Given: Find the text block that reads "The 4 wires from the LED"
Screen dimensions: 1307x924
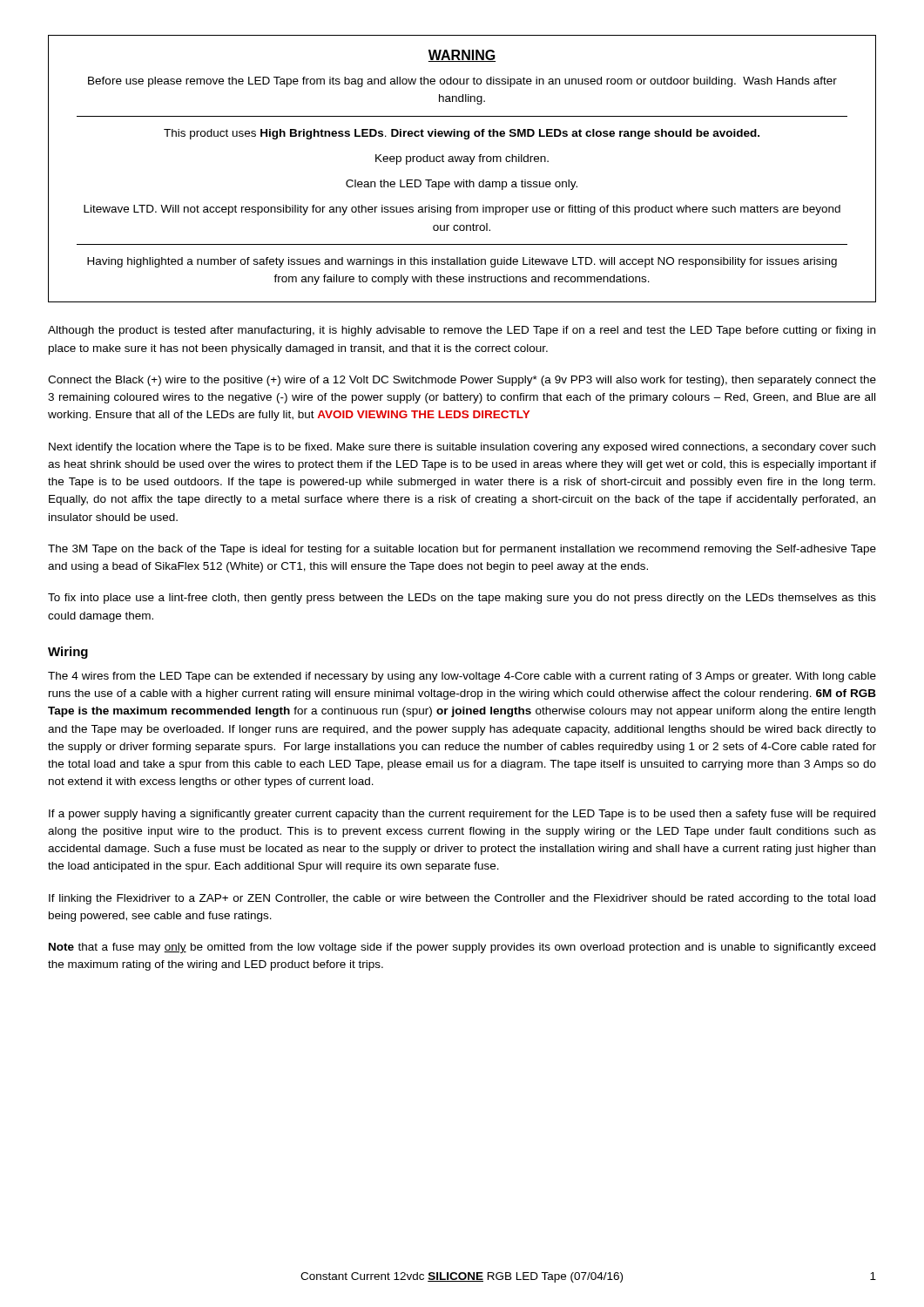Looking at the screenshot, I should coord(462,728).
